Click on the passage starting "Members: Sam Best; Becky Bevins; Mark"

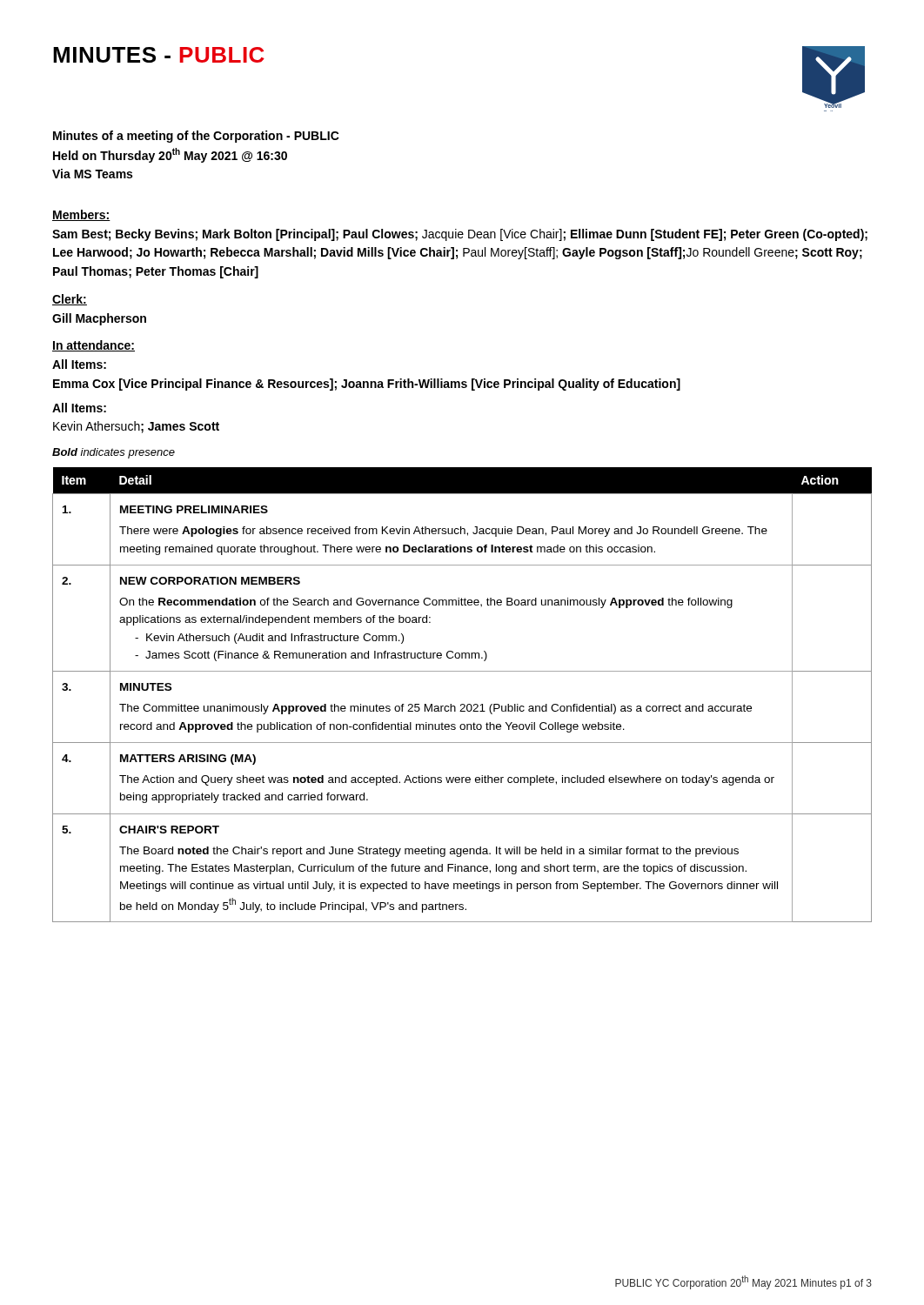[462, 245]
